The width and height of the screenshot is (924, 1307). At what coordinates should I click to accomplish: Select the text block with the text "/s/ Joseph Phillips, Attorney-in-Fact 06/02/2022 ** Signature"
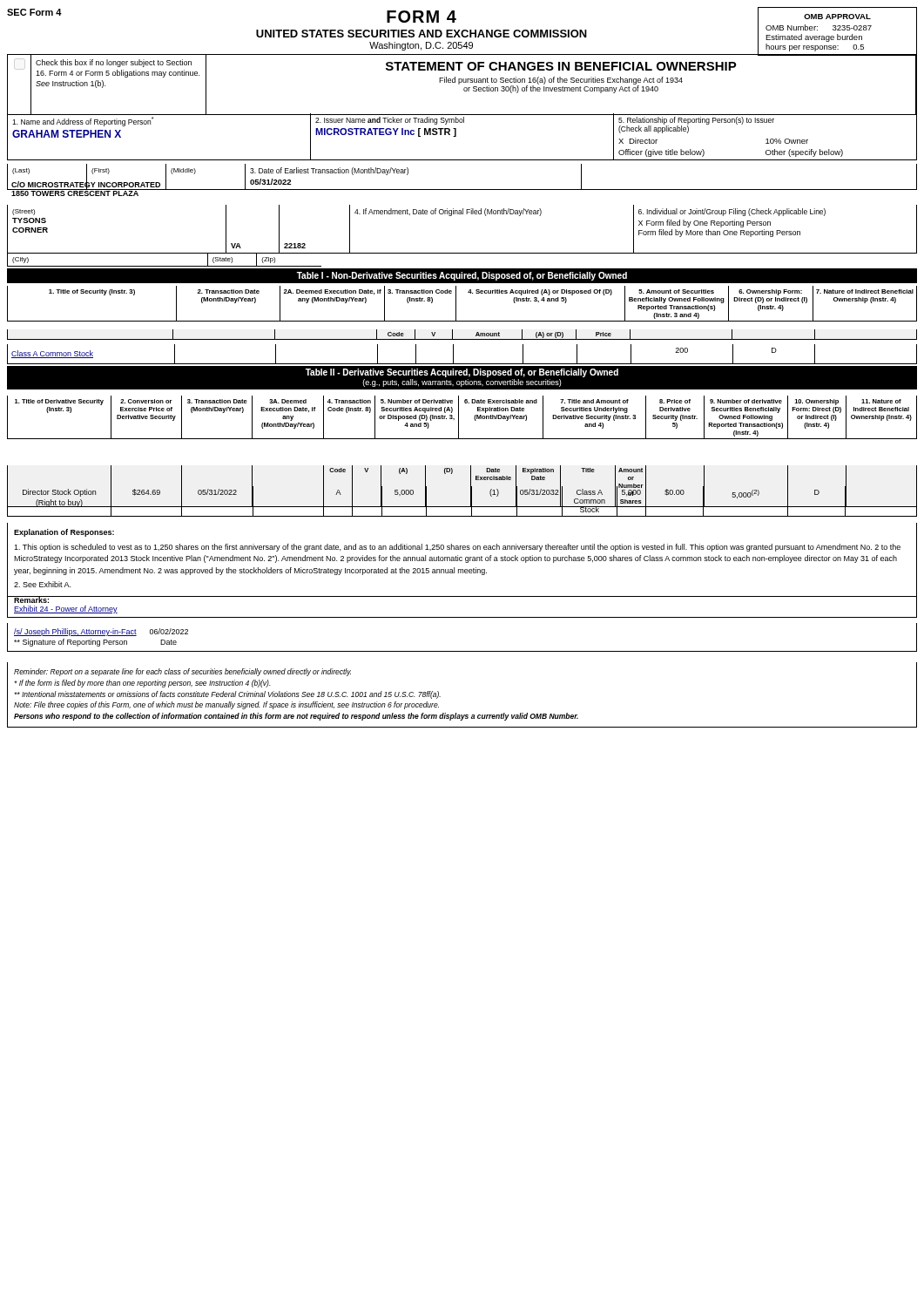click(x=101, y=637)
